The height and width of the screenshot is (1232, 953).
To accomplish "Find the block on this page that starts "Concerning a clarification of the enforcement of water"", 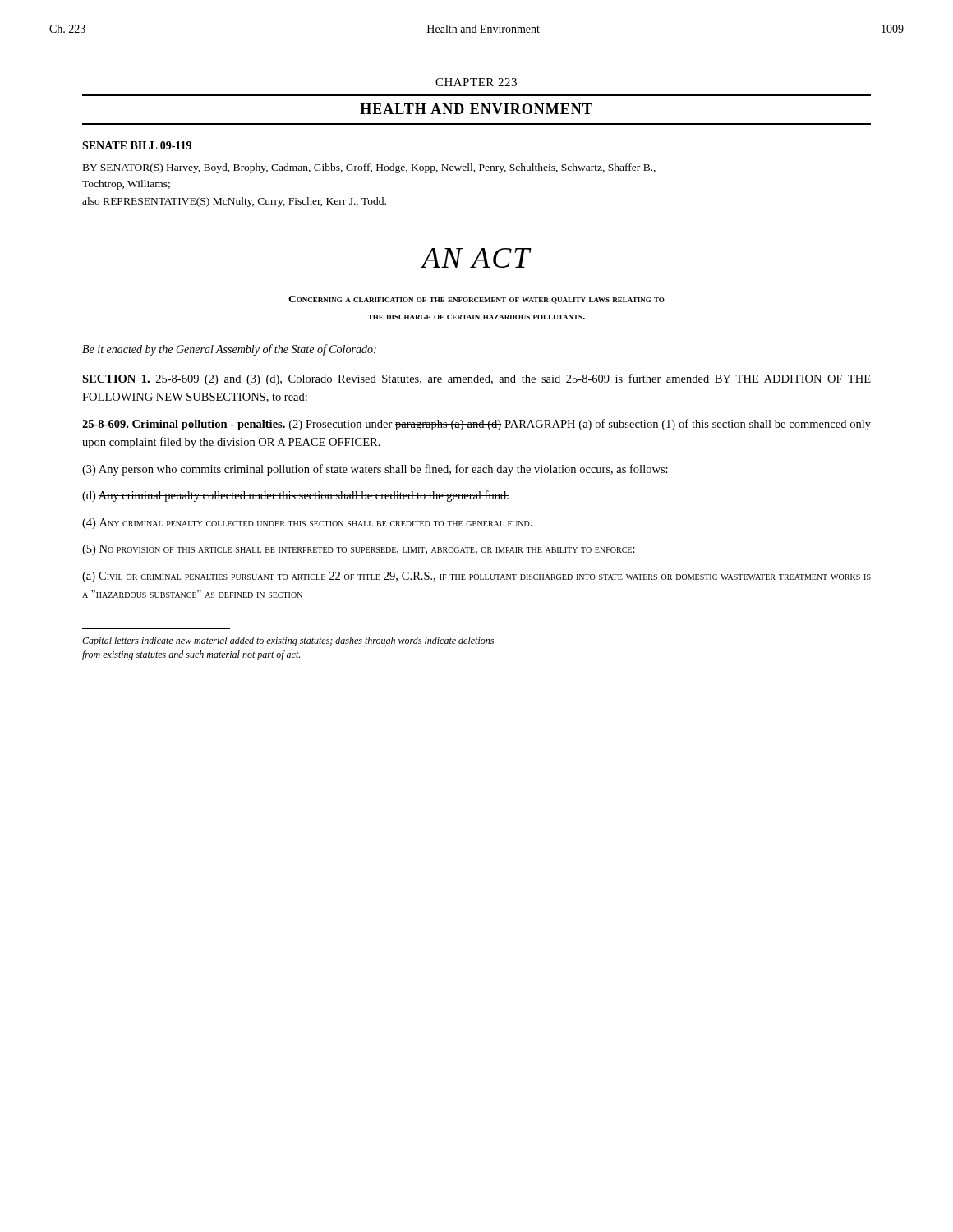I will 476,307.
